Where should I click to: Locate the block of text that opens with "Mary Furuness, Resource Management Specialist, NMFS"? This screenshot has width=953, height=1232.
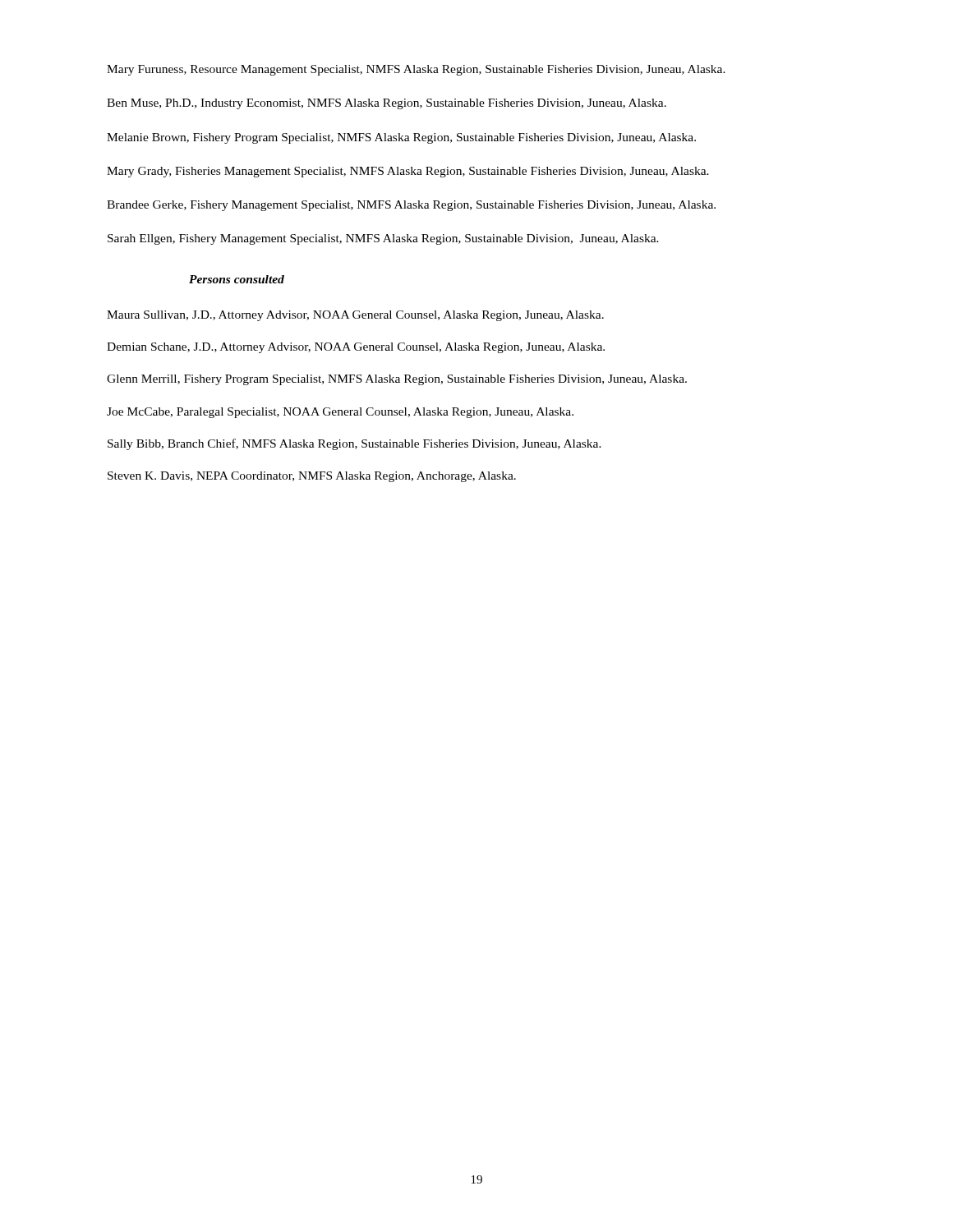pos(416,69)
